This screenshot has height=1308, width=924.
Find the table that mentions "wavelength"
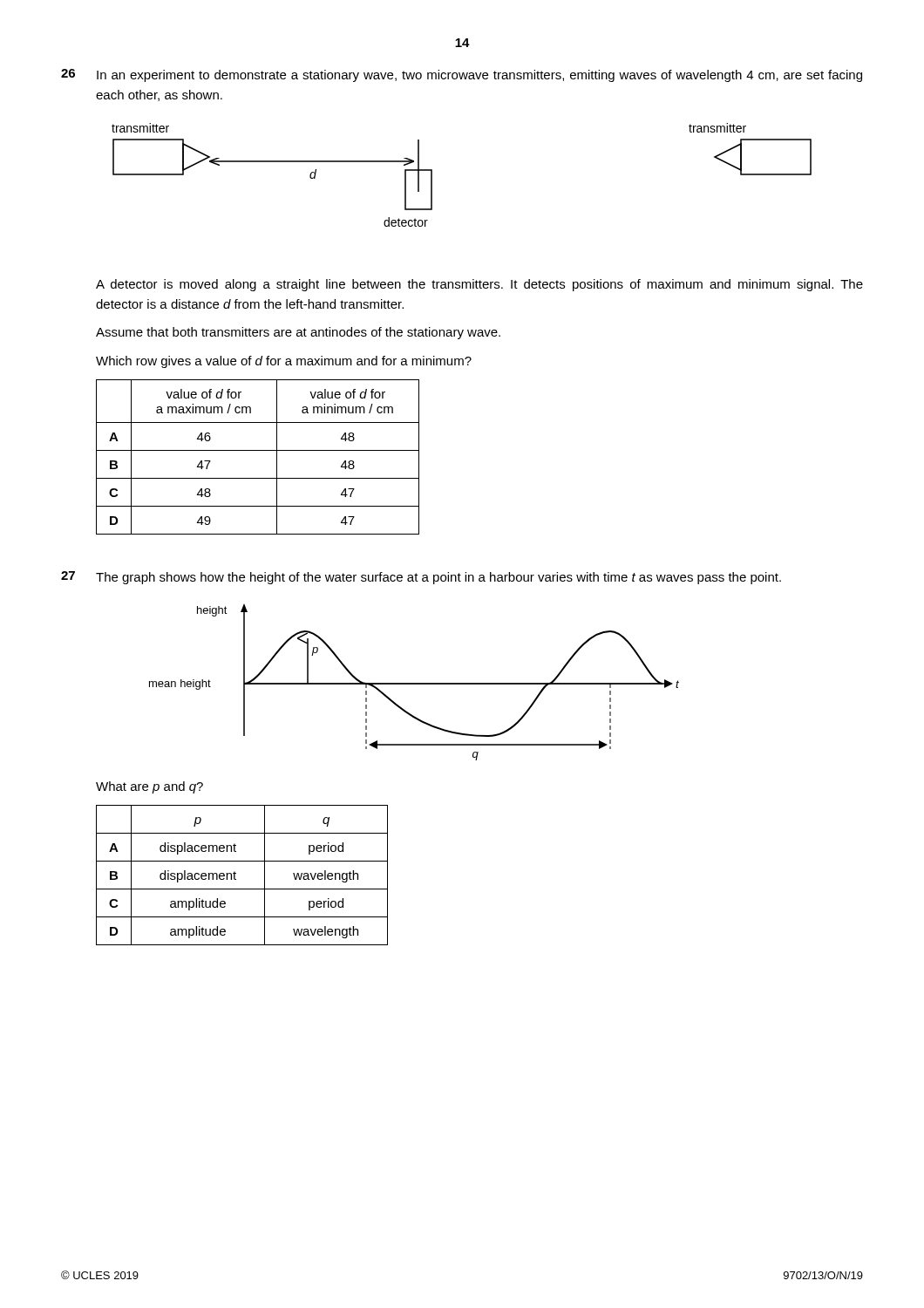pyautogui.click(x=479, y=875)
